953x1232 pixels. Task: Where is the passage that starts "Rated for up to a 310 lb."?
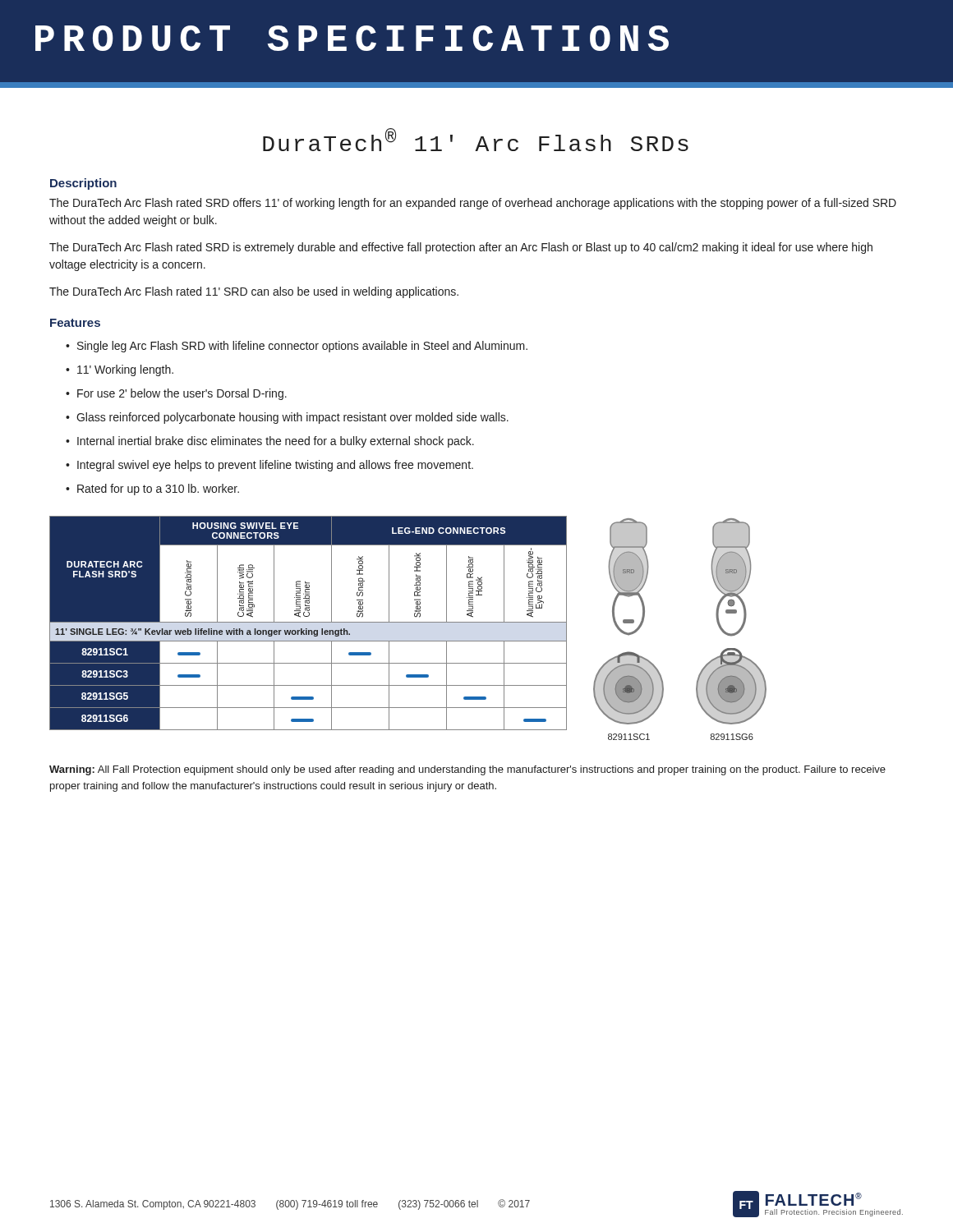[158, 489]
